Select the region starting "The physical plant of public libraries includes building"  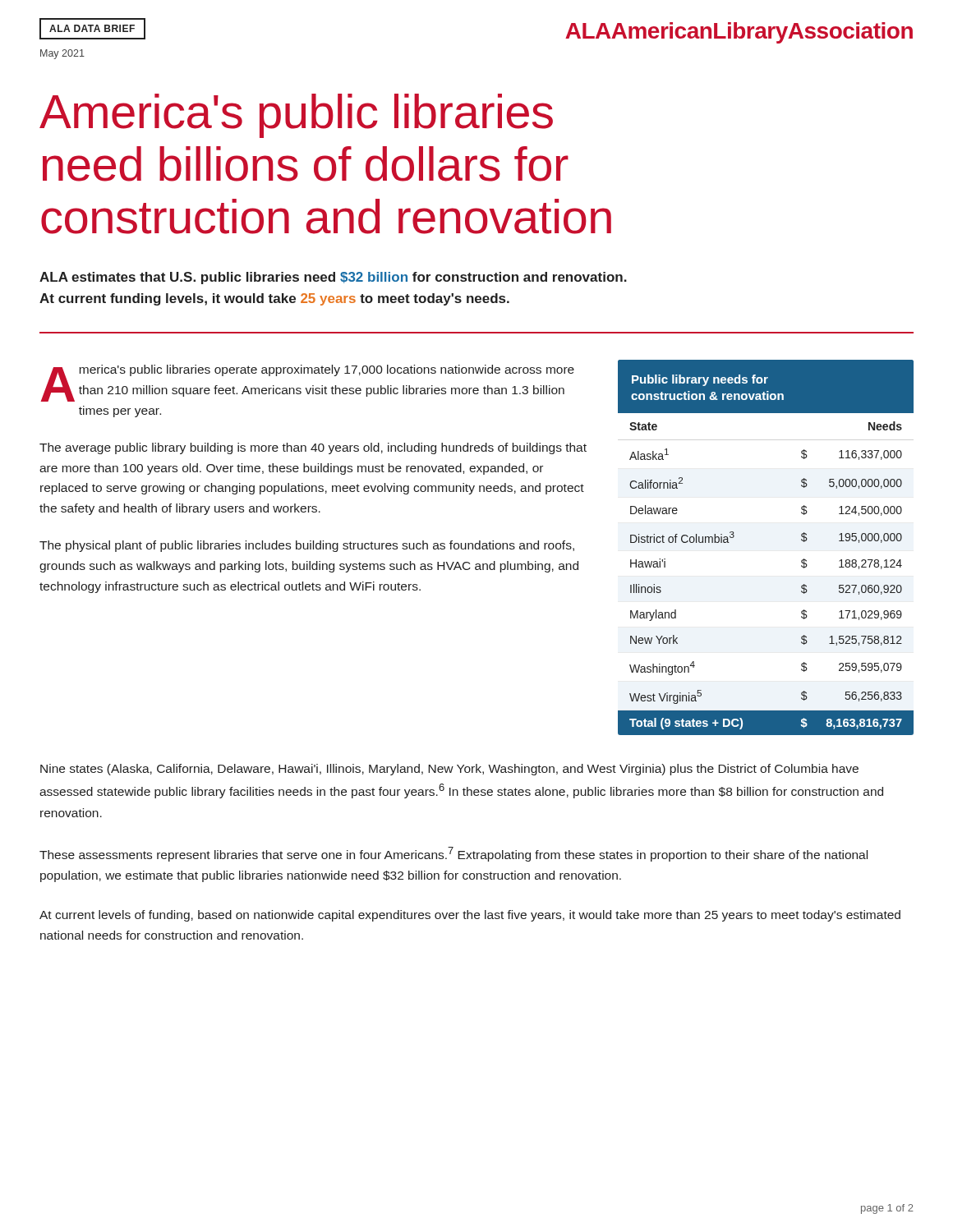point(309,565)
